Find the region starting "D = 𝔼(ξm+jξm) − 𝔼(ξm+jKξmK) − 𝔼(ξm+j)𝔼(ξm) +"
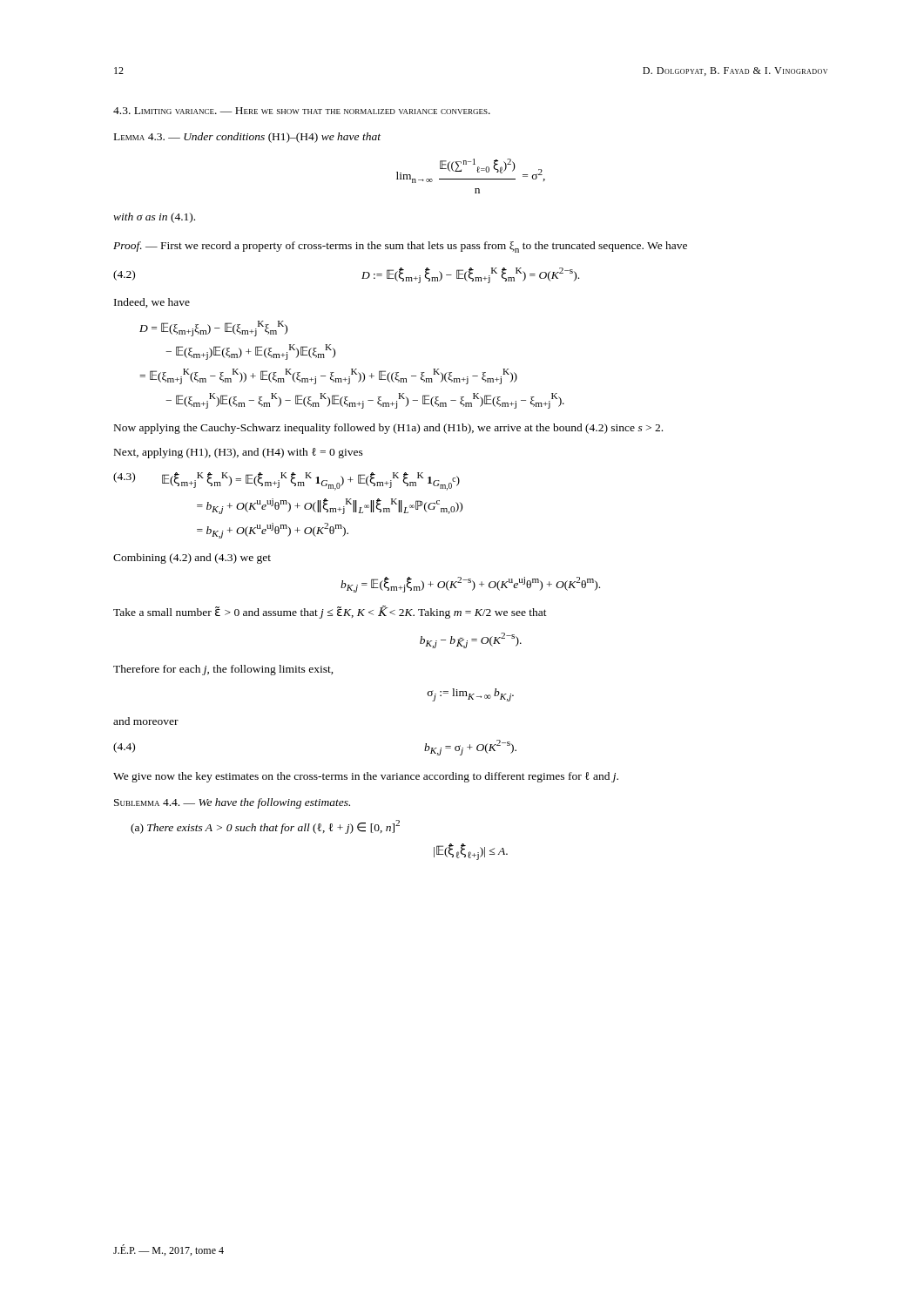 484,363
